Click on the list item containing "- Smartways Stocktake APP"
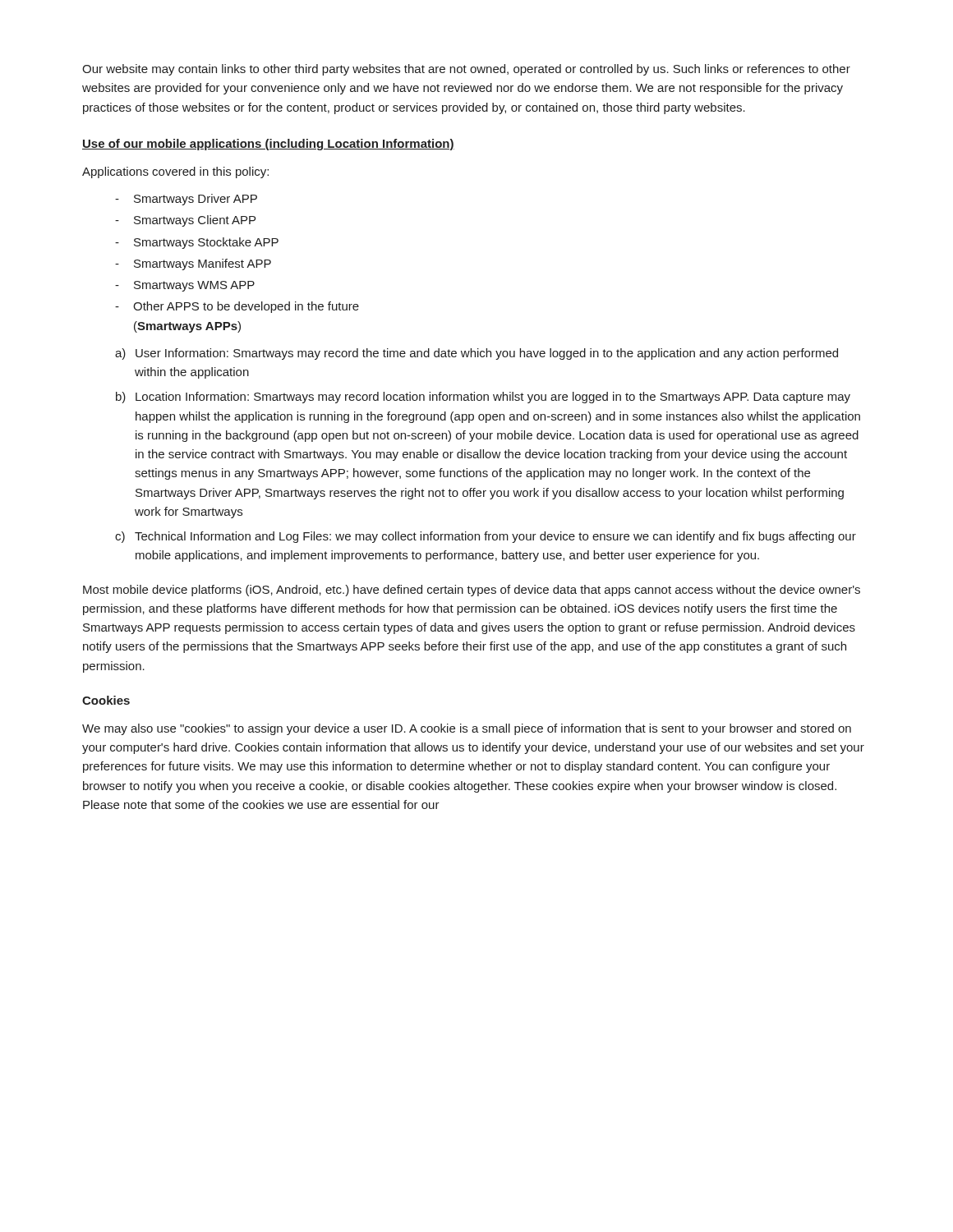The width and height of the screenshot is (953, 1232). (x=197, y=242)
